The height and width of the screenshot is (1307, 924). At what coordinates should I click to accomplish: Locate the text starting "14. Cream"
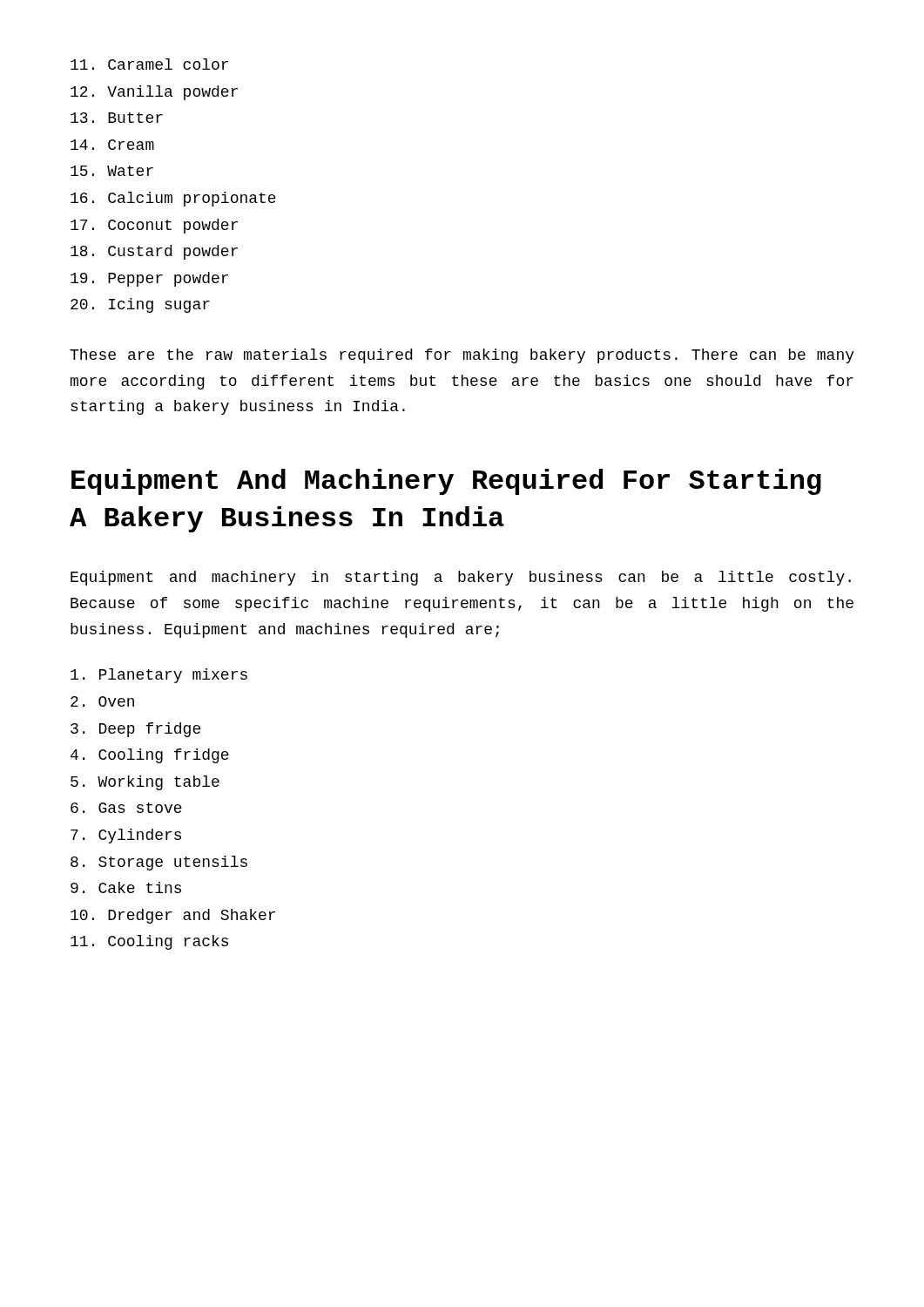pos(112,145)
